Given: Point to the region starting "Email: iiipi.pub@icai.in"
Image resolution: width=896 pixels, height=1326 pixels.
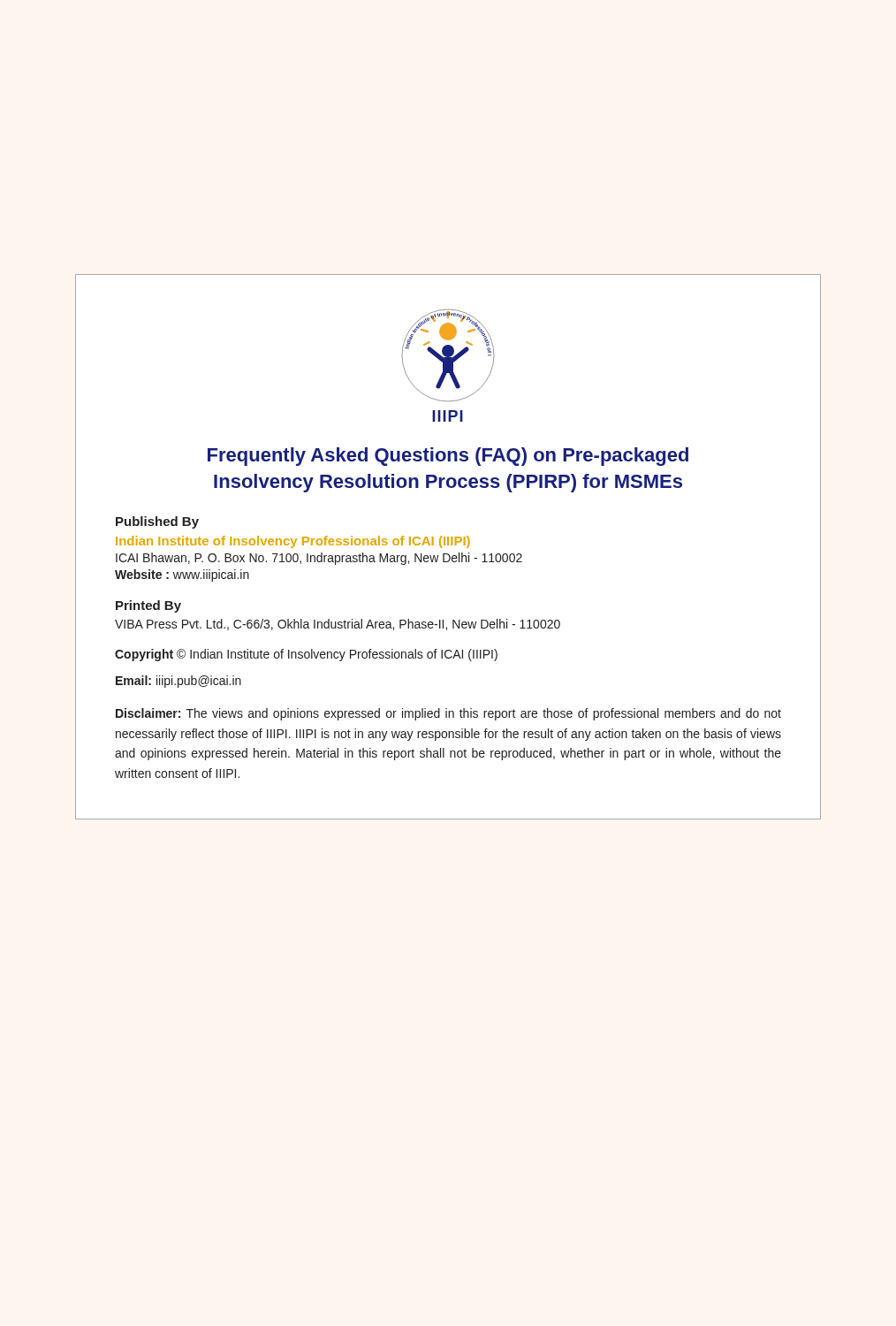Looking at the screenshot, I should pyautogui.click(x=178, y=681).
